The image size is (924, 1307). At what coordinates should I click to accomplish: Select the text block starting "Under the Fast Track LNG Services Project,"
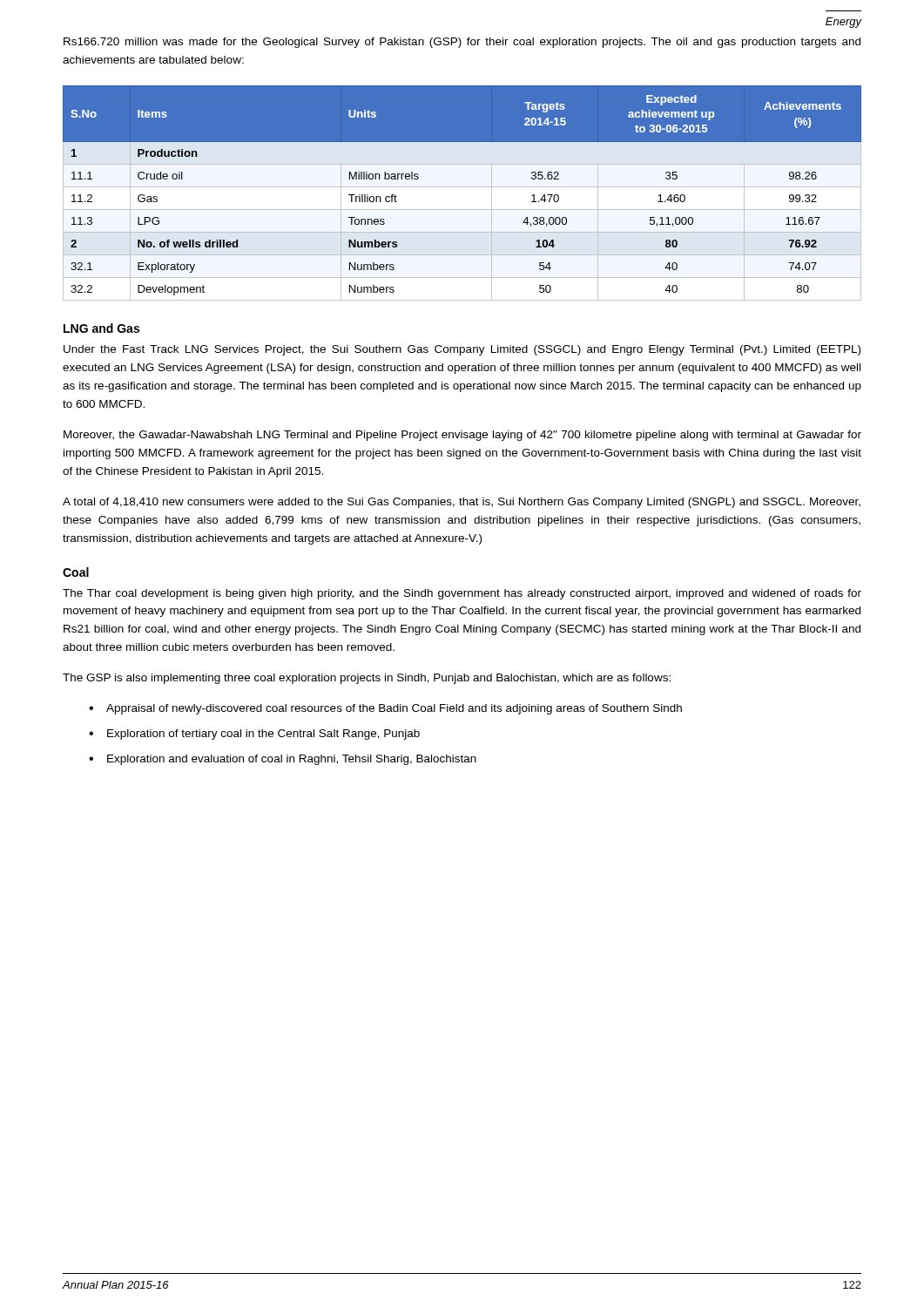462,377
